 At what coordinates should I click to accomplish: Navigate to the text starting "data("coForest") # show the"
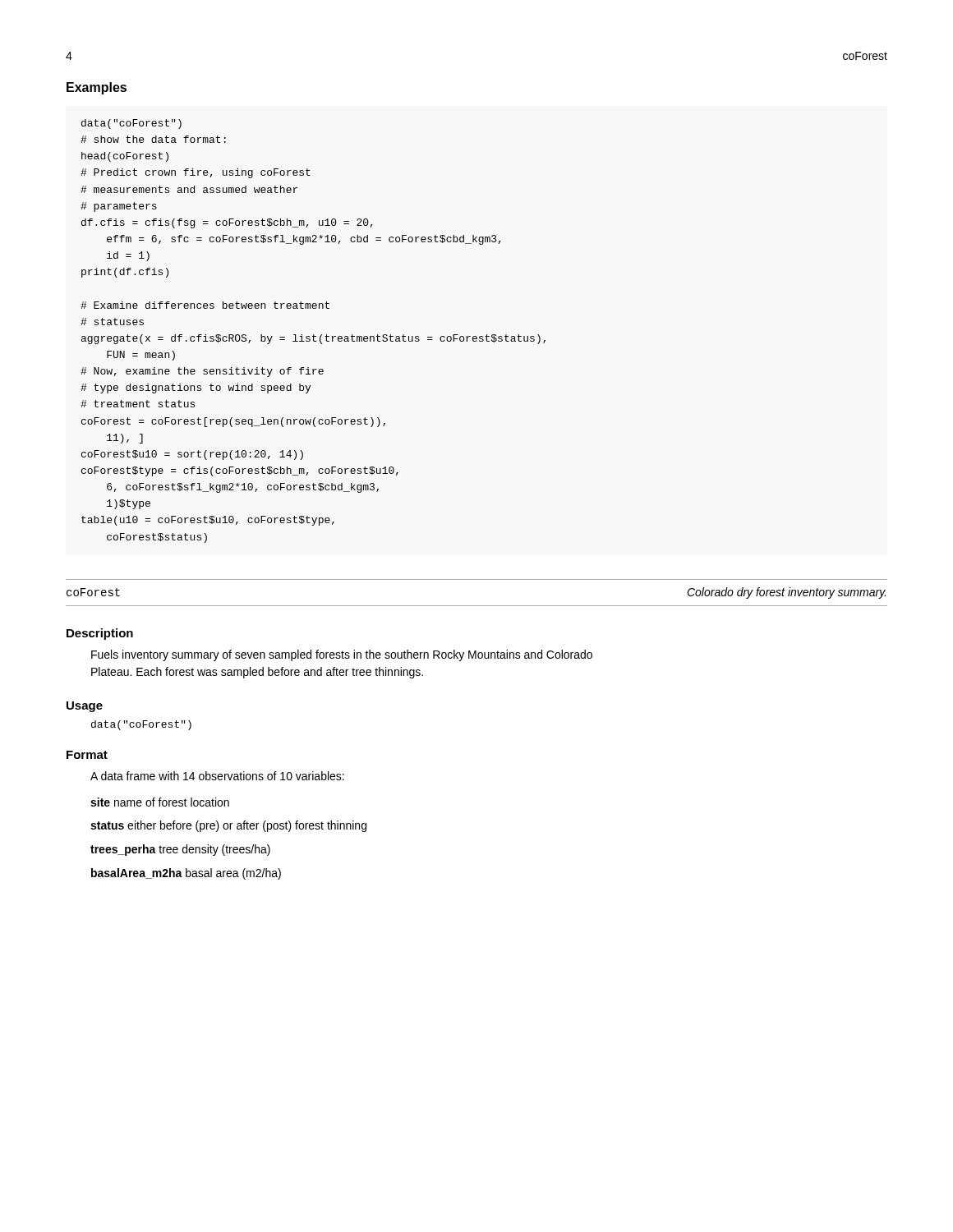tap(476, 331)
